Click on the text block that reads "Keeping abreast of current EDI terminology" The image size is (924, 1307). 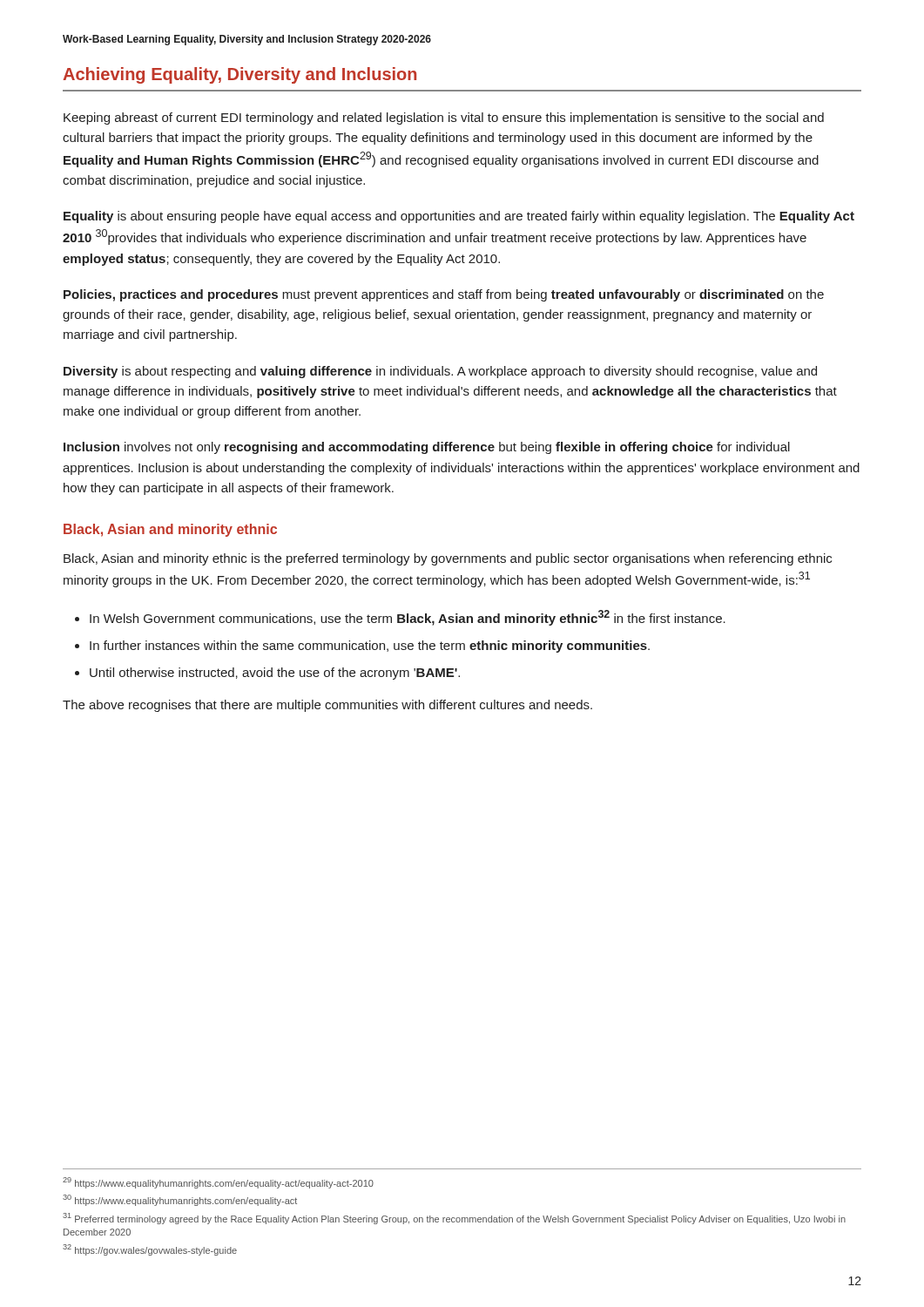(444, 148)
